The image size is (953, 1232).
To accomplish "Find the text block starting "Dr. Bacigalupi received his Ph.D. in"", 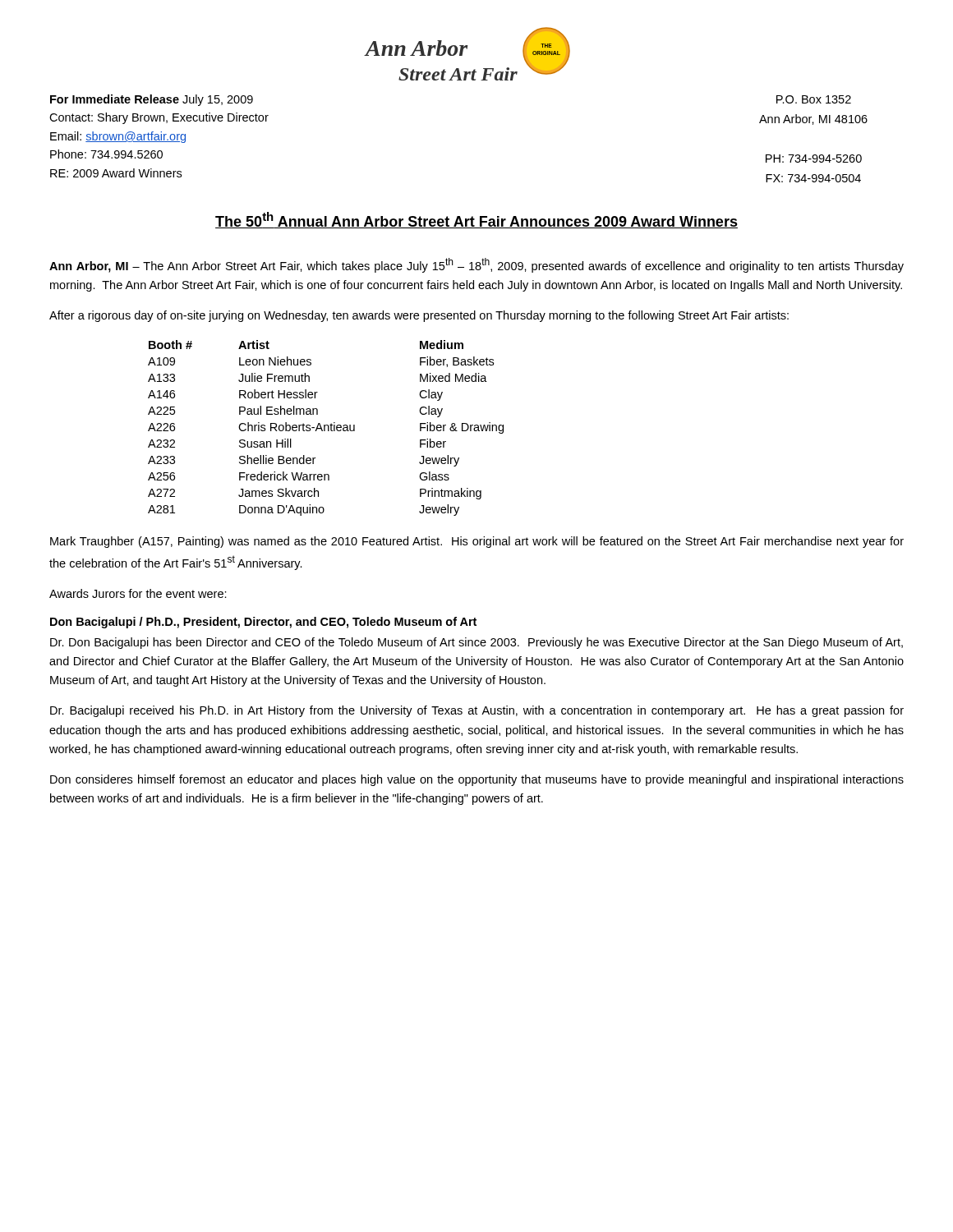I will click(x=476, y=730).
